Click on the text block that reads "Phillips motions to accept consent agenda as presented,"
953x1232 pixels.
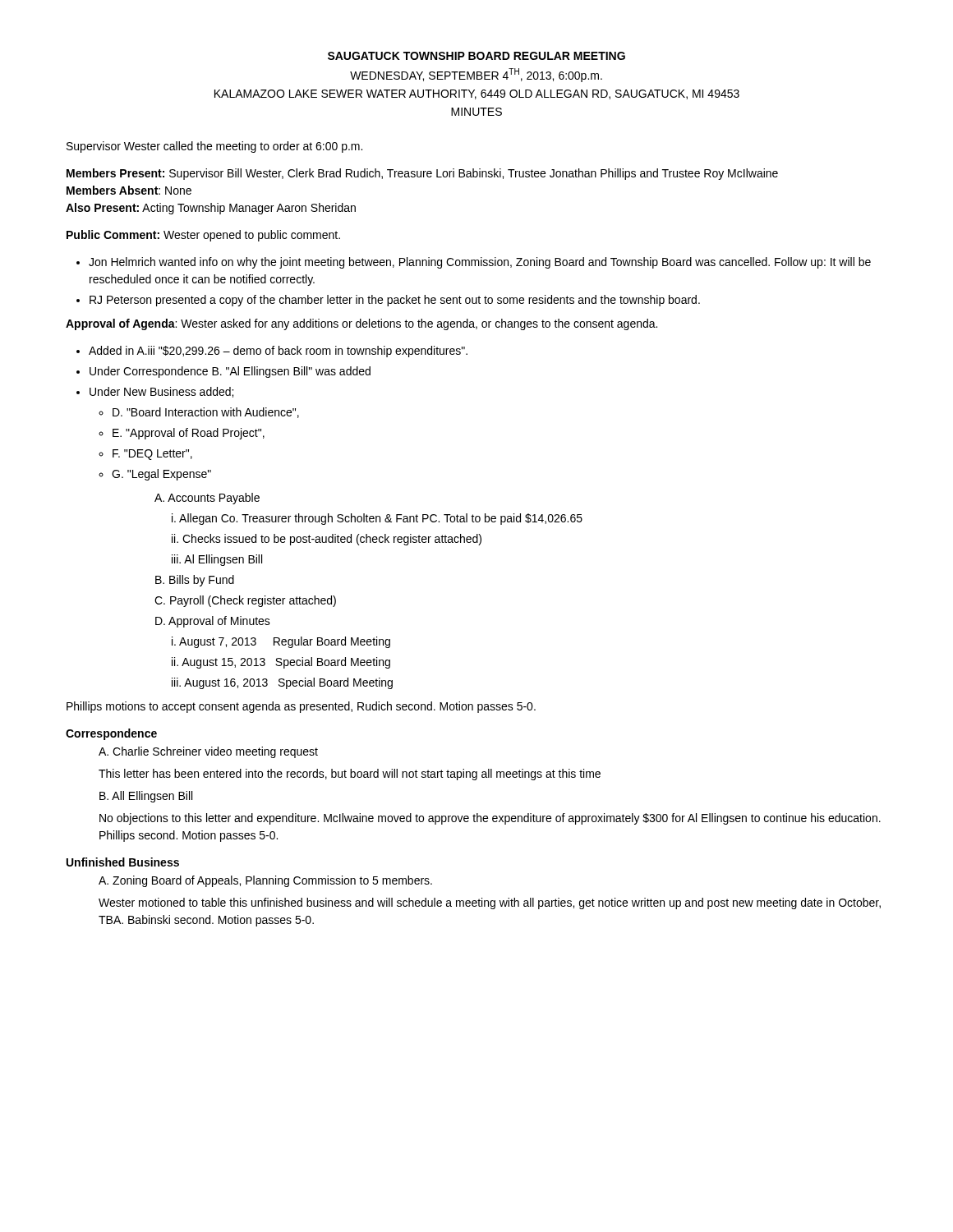tap(301, 706)
